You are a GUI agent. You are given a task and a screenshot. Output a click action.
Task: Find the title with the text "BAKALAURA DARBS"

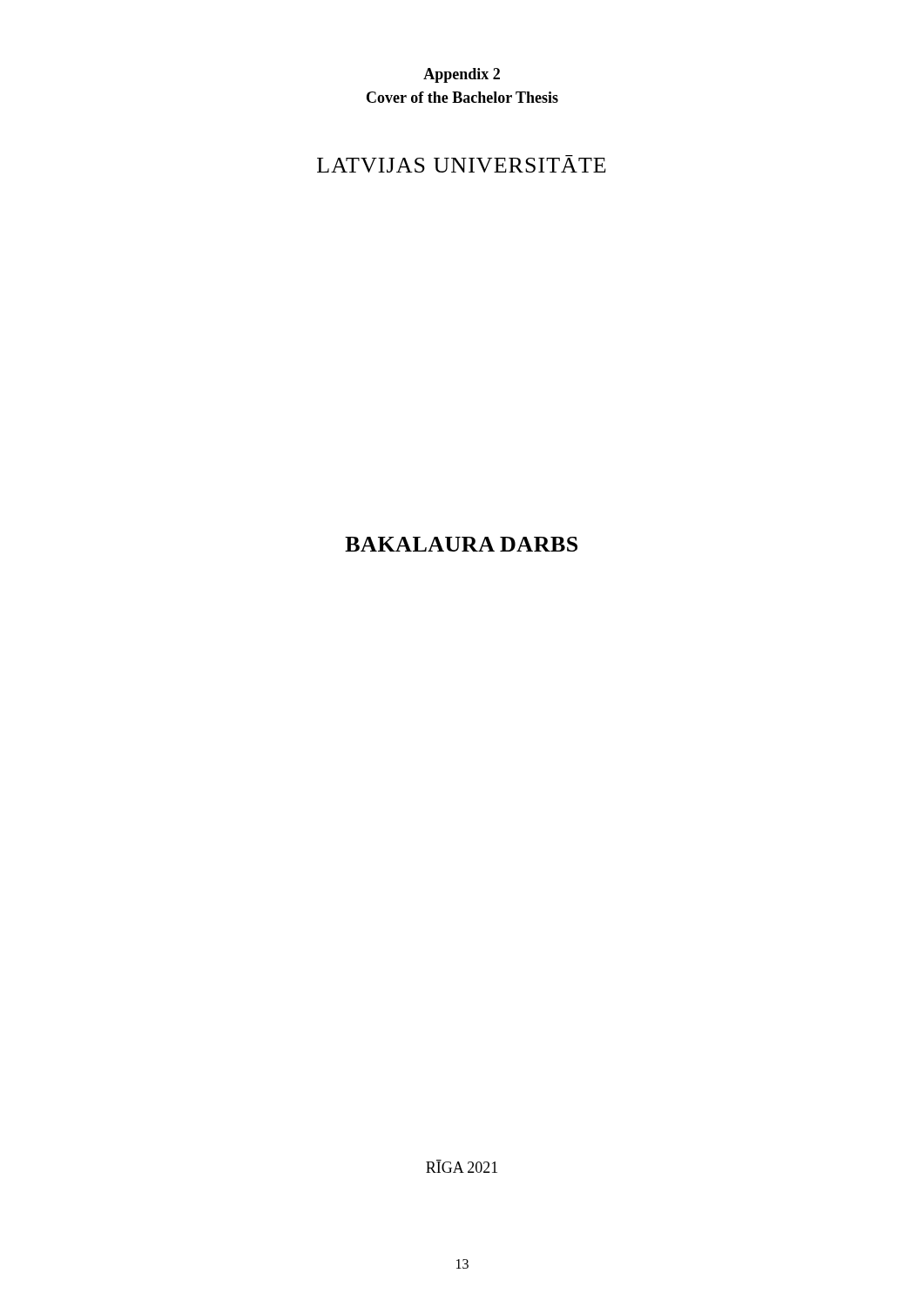[x=462, y=544]
